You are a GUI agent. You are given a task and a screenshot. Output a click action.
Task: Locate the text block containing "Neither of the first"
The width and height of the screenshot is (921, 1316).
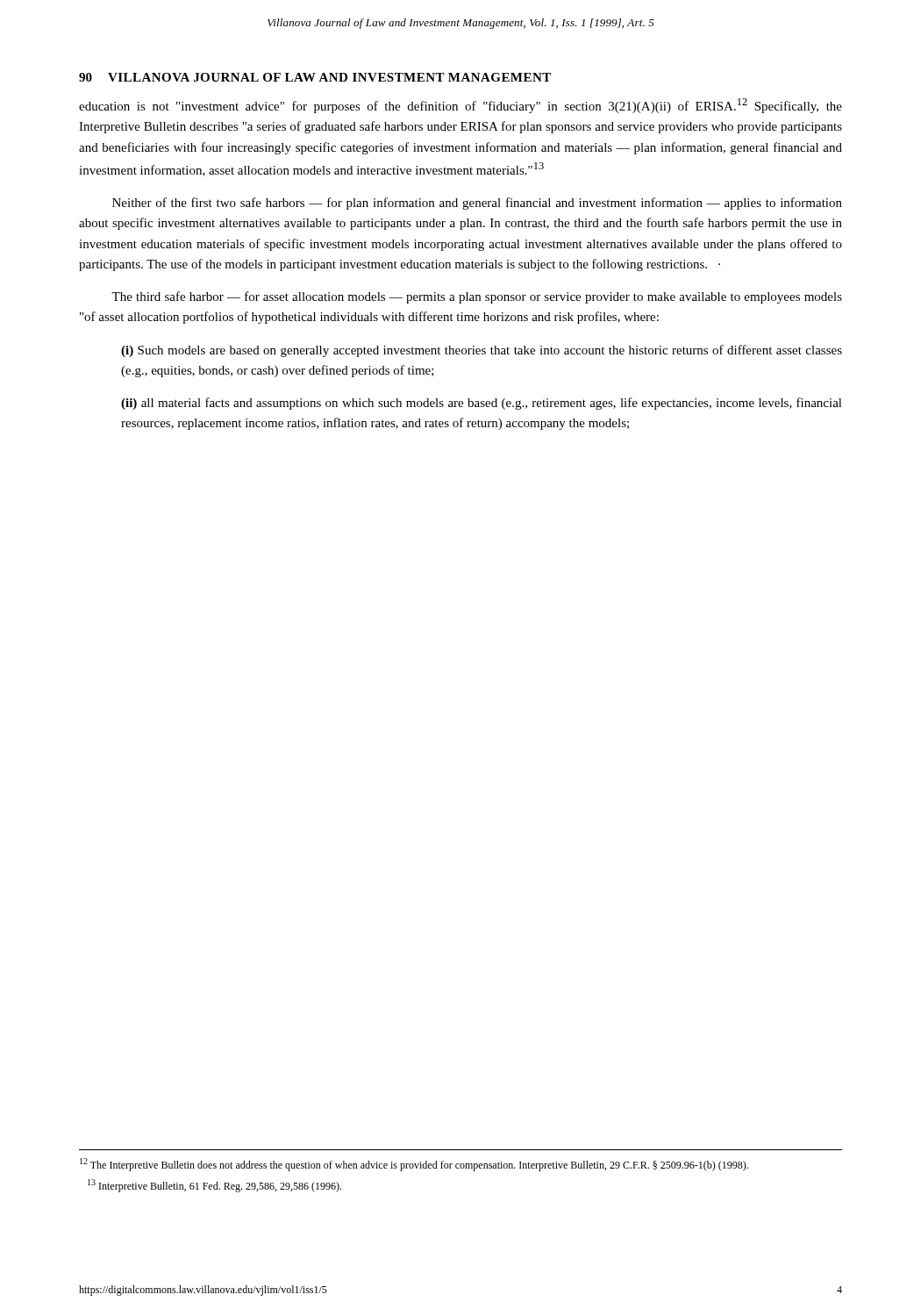460,233
